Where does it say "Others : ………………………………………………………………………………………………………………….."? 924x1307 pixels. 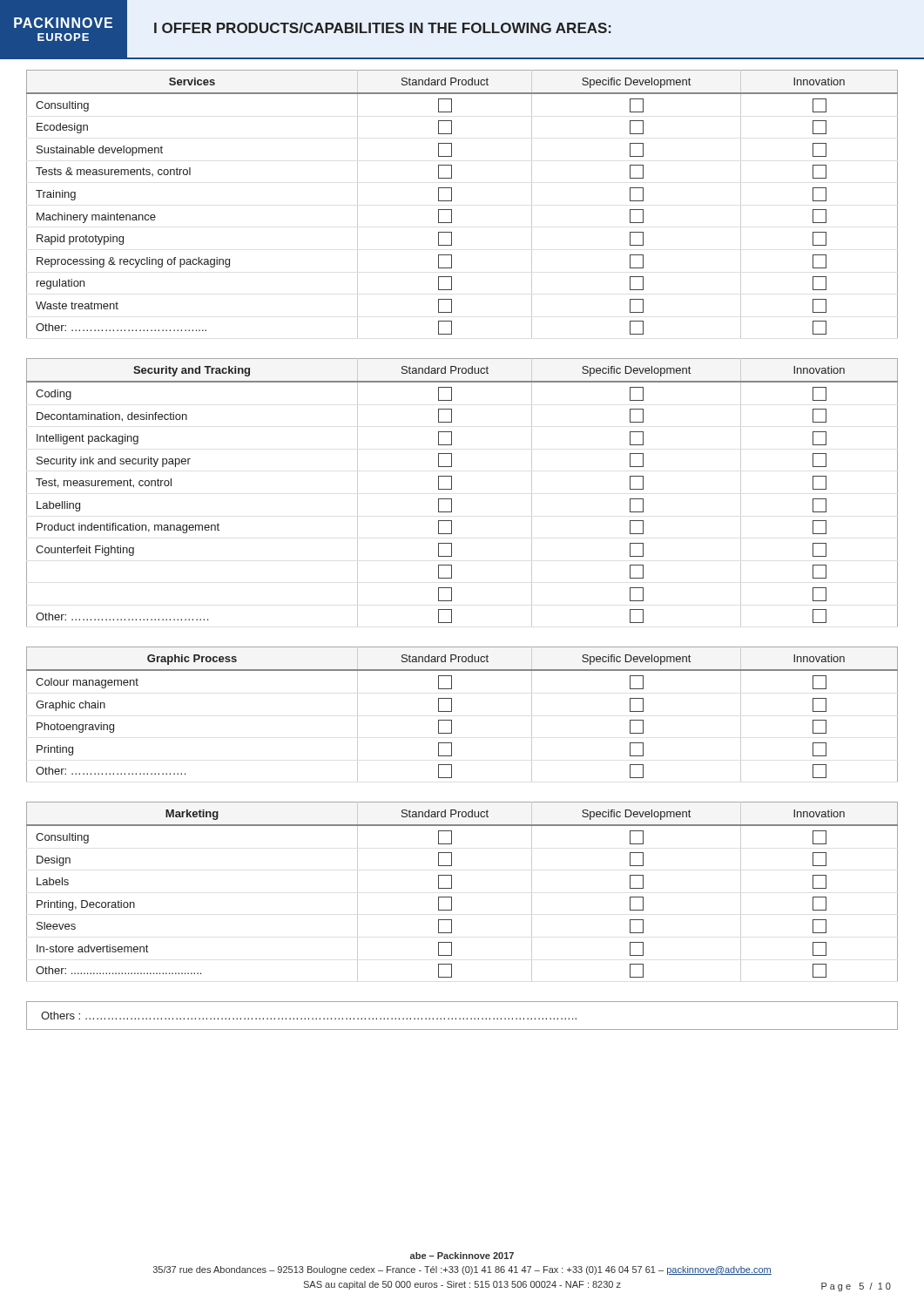click(x=309, y=1016)
